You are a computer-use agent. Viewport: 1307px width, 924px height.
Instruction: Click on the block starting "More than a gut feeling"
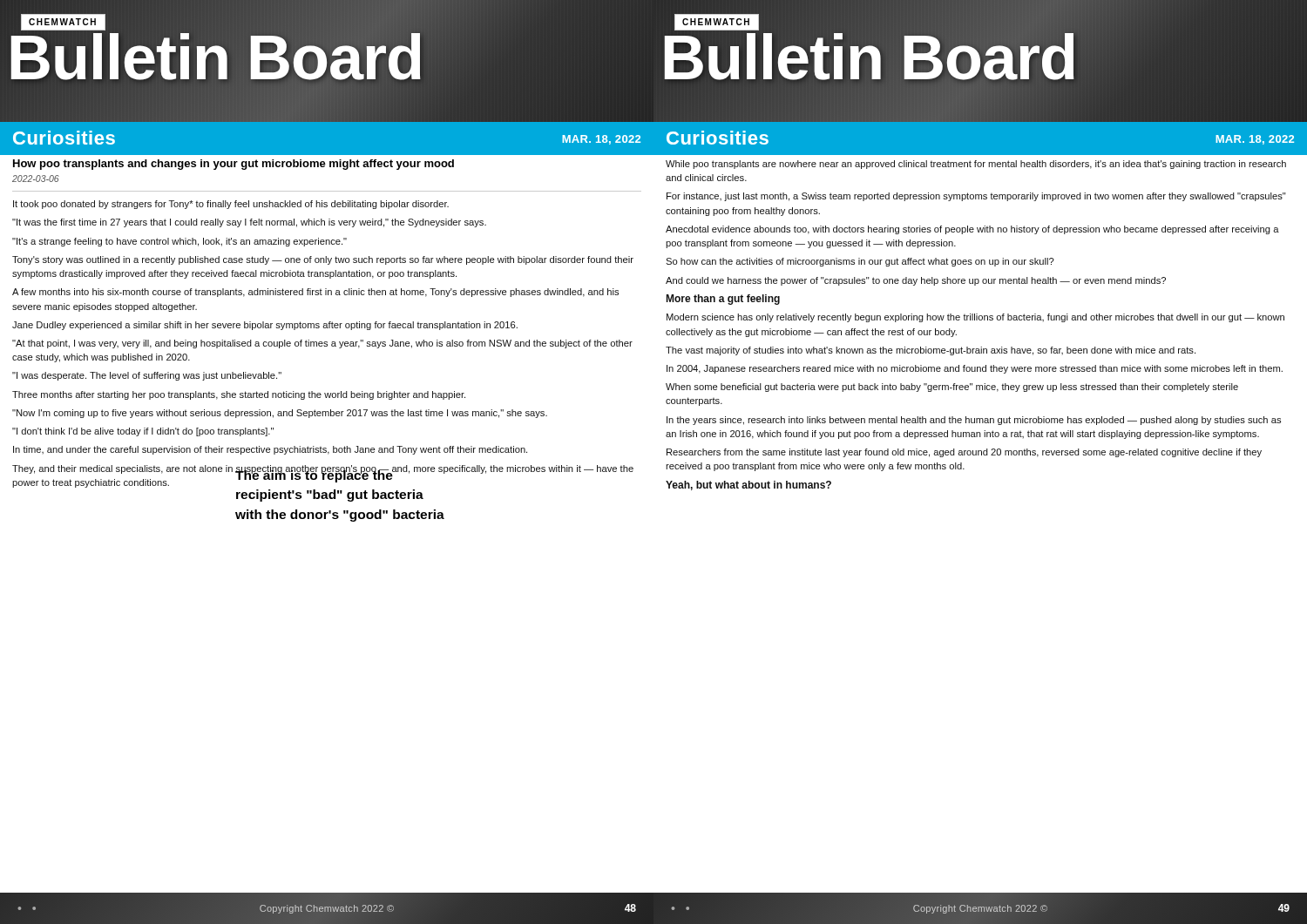click(x=723, y=299)
